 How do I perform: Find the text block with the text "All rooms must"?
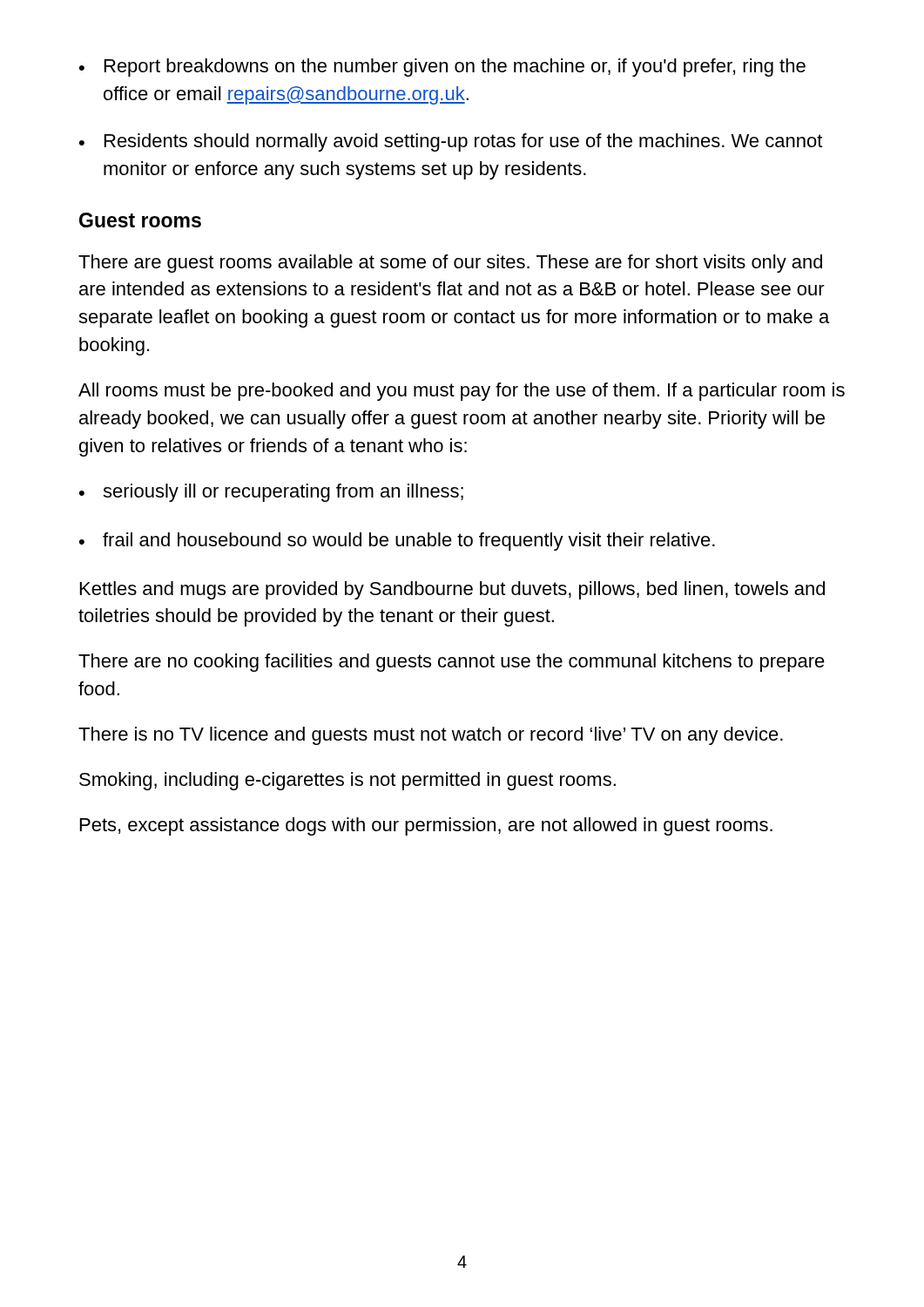462,418
